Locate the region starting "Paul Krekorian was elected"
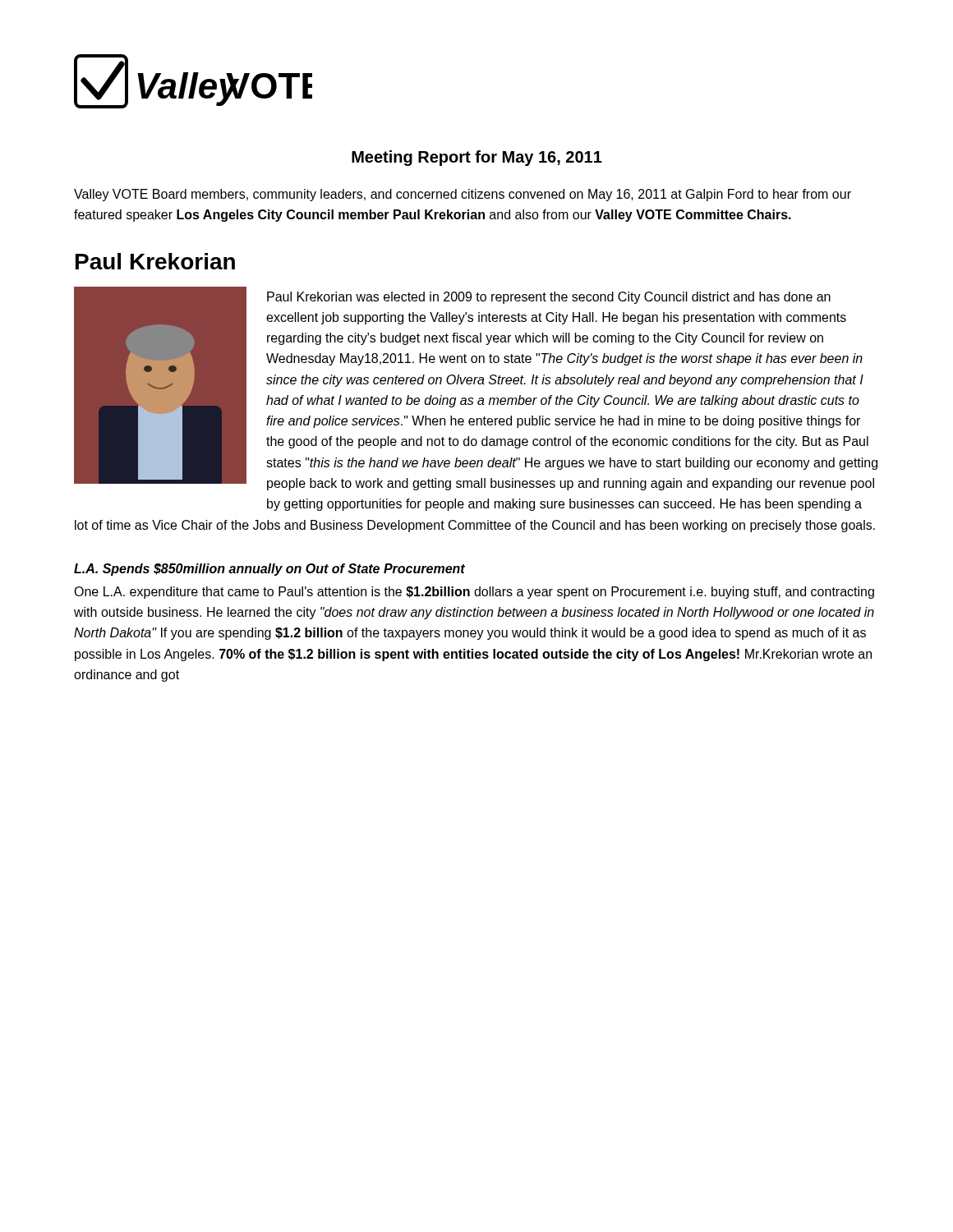 tap(476, 411)
